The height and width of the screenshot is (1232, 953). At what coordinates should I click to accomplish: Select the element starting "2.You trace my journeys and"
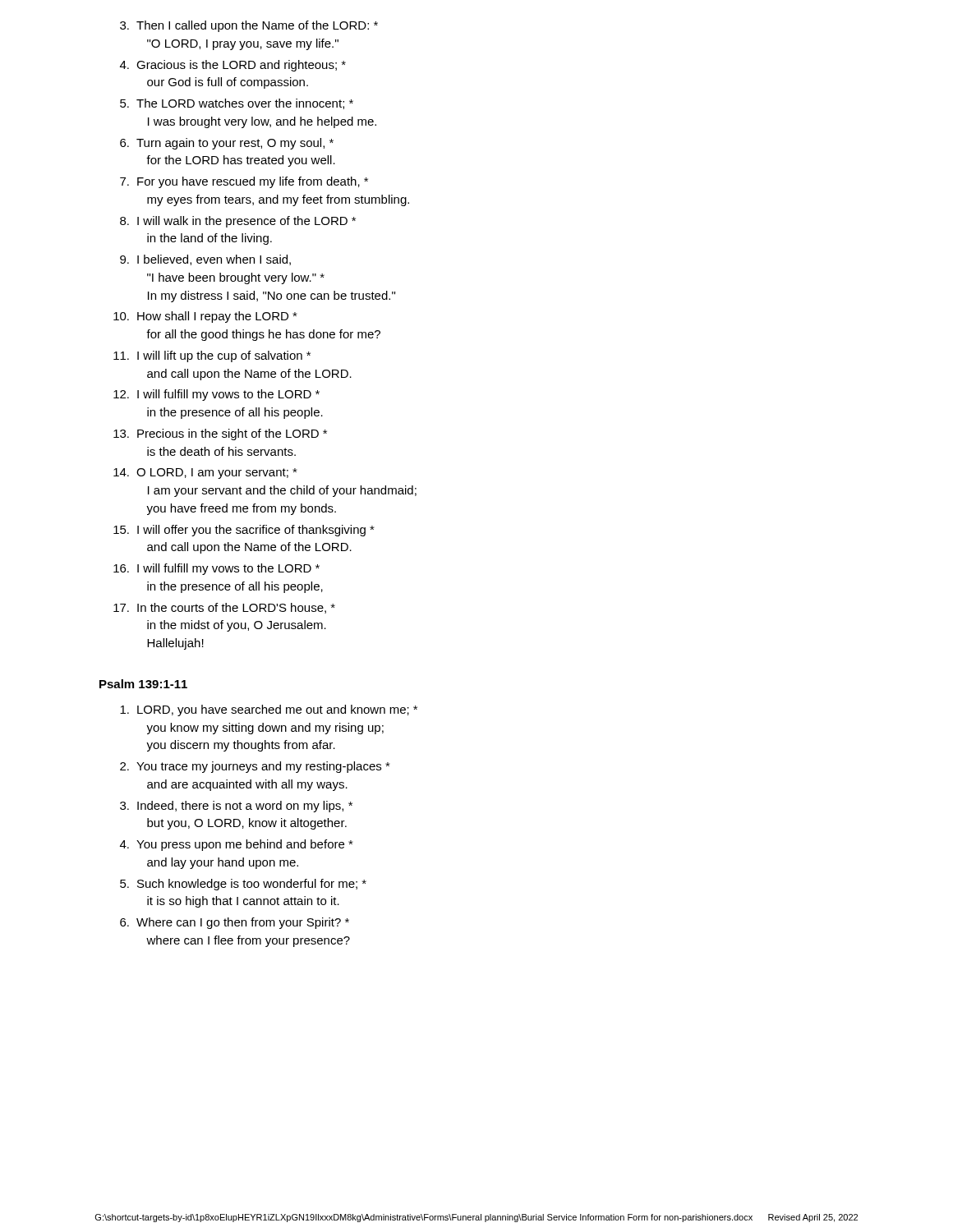tap(255, 767)
